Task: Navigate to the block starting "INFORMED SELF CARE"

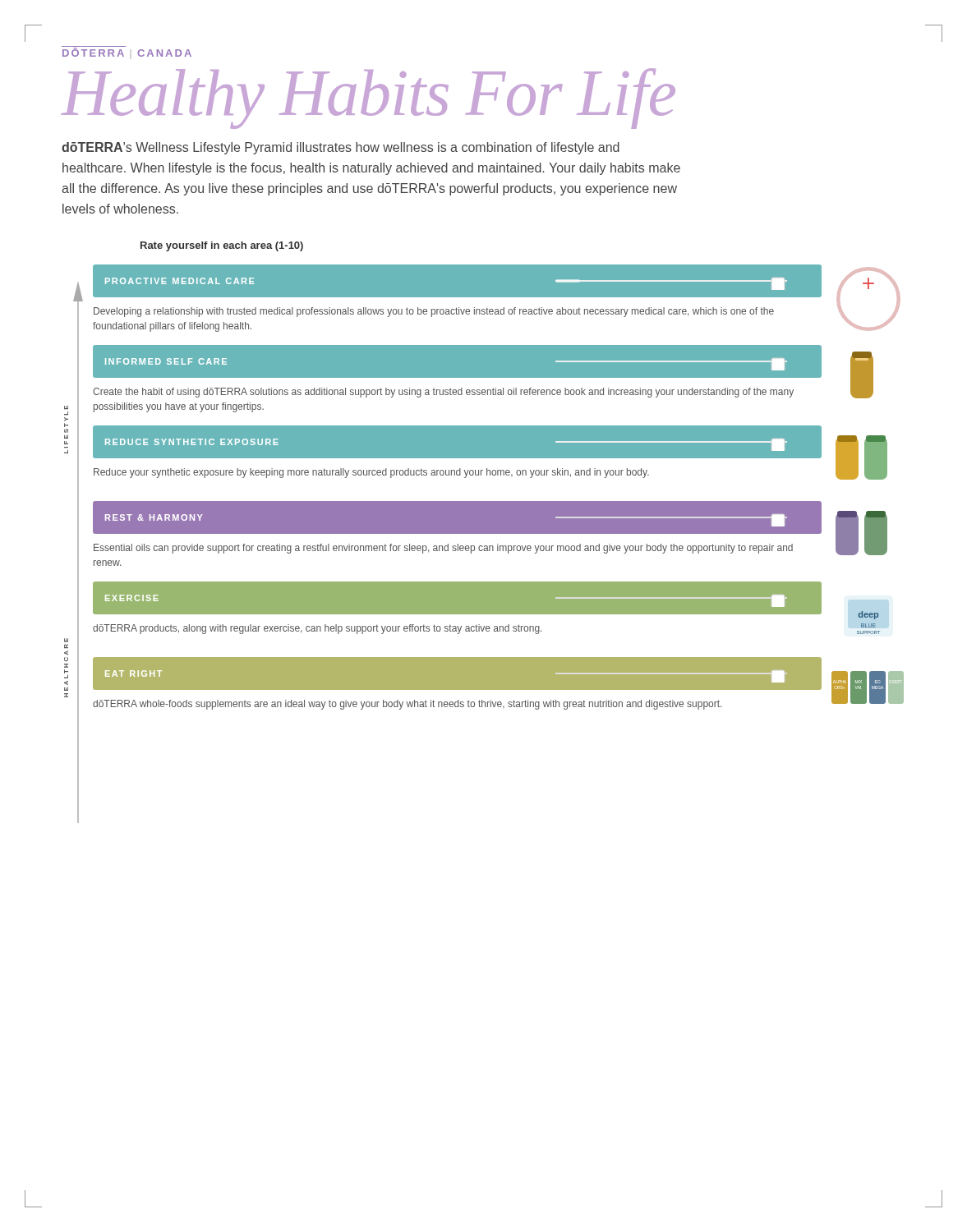Action: [169, 364]
